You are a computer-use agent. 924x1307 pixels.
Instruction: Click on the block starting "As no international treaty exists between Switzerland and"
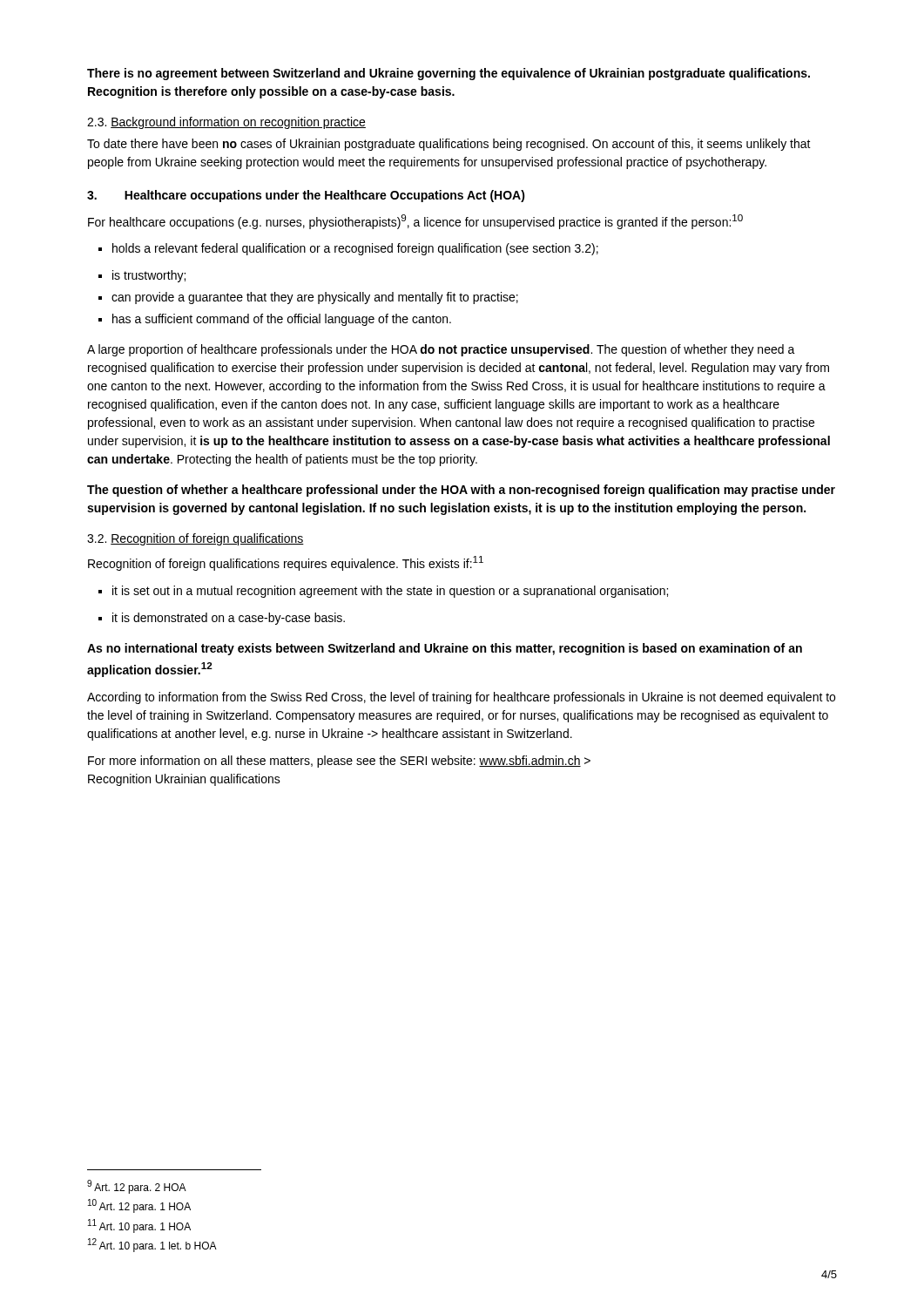[x=462, y=659]
